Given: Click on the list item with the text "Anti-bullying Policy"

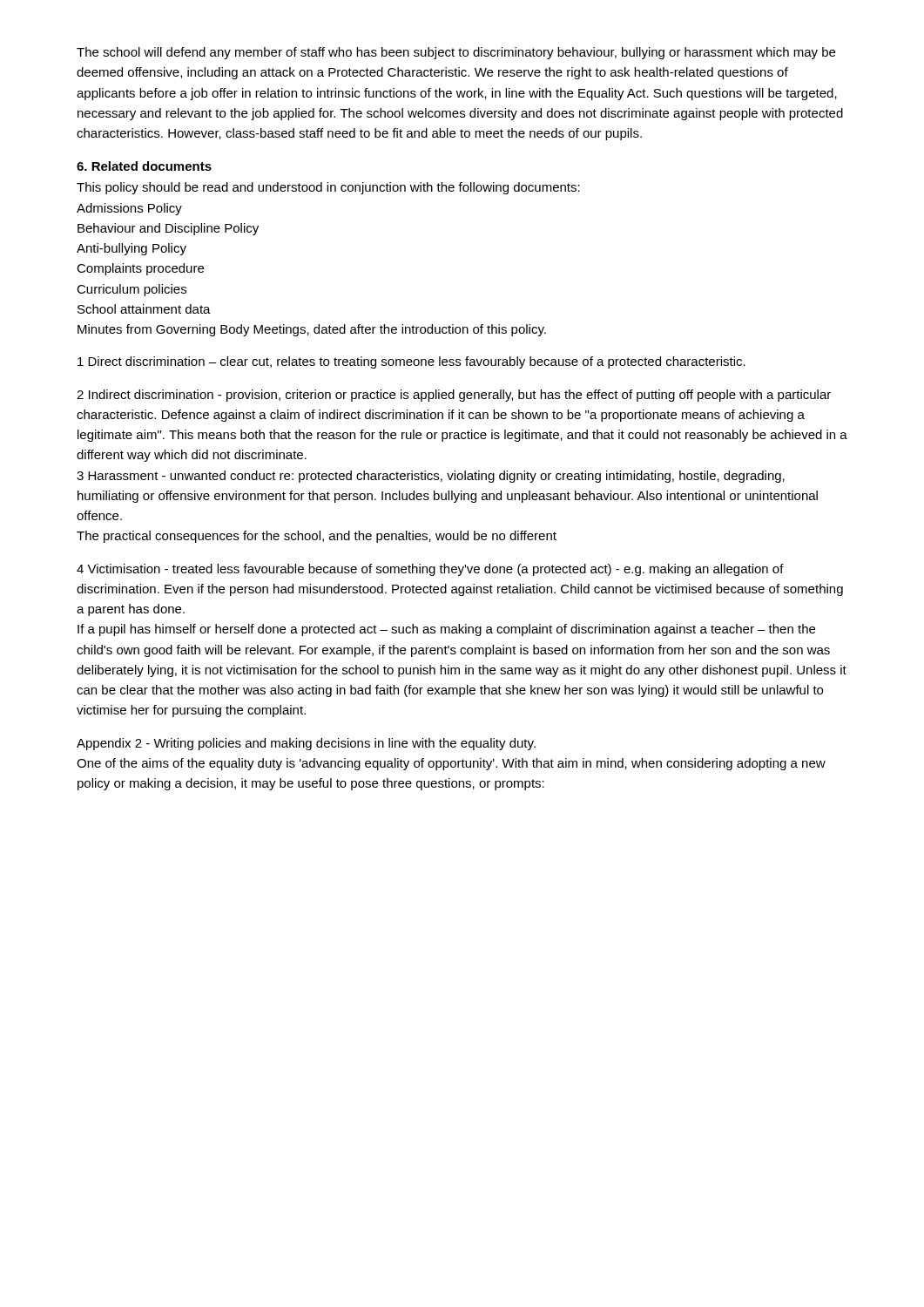Looking at the screenshot, I should pyautogui.click(x=131, y=248).
